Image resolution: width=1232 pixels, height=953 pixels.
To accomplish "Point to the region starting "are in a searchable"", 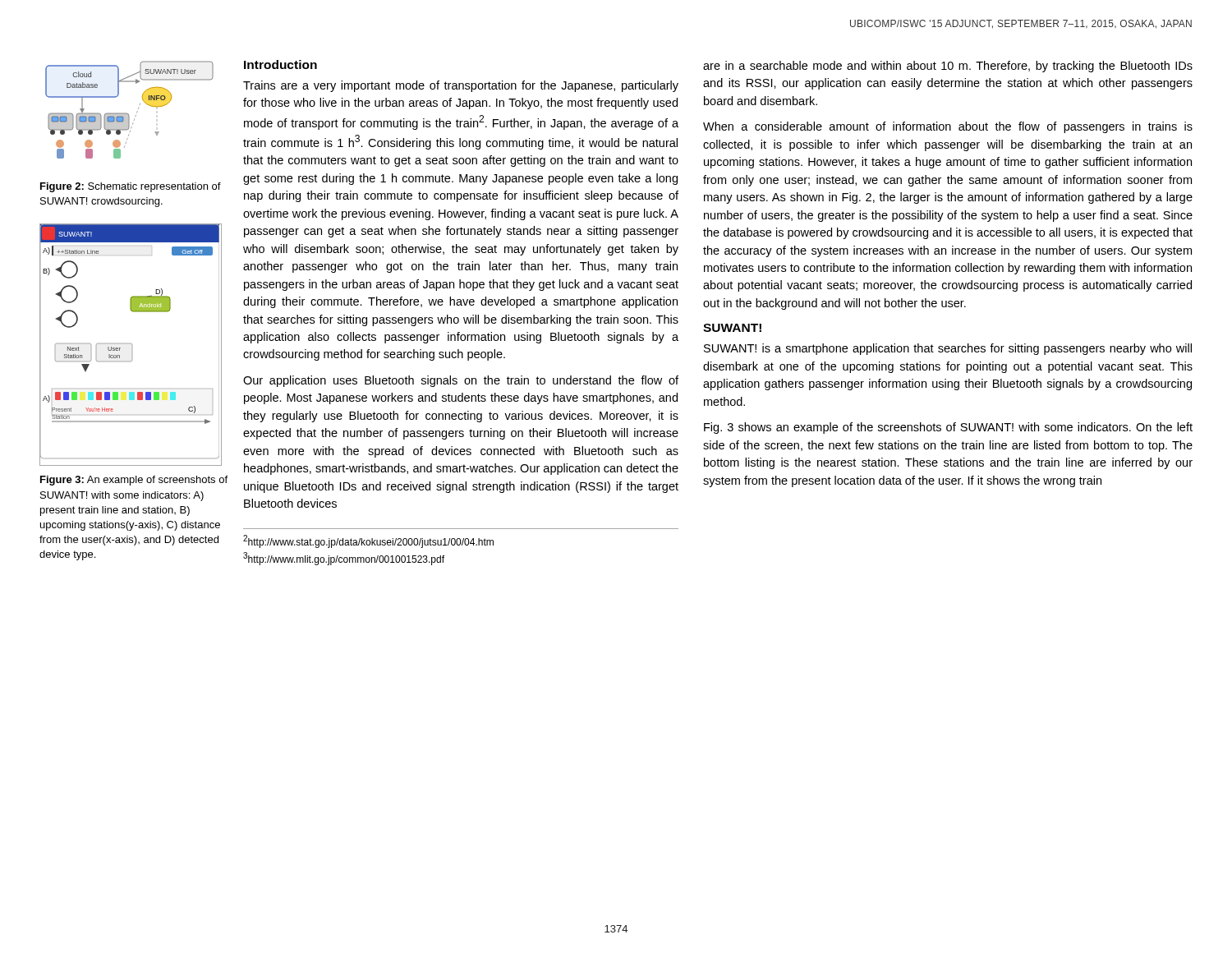I will pyautogui.click(x=948, y=84).
